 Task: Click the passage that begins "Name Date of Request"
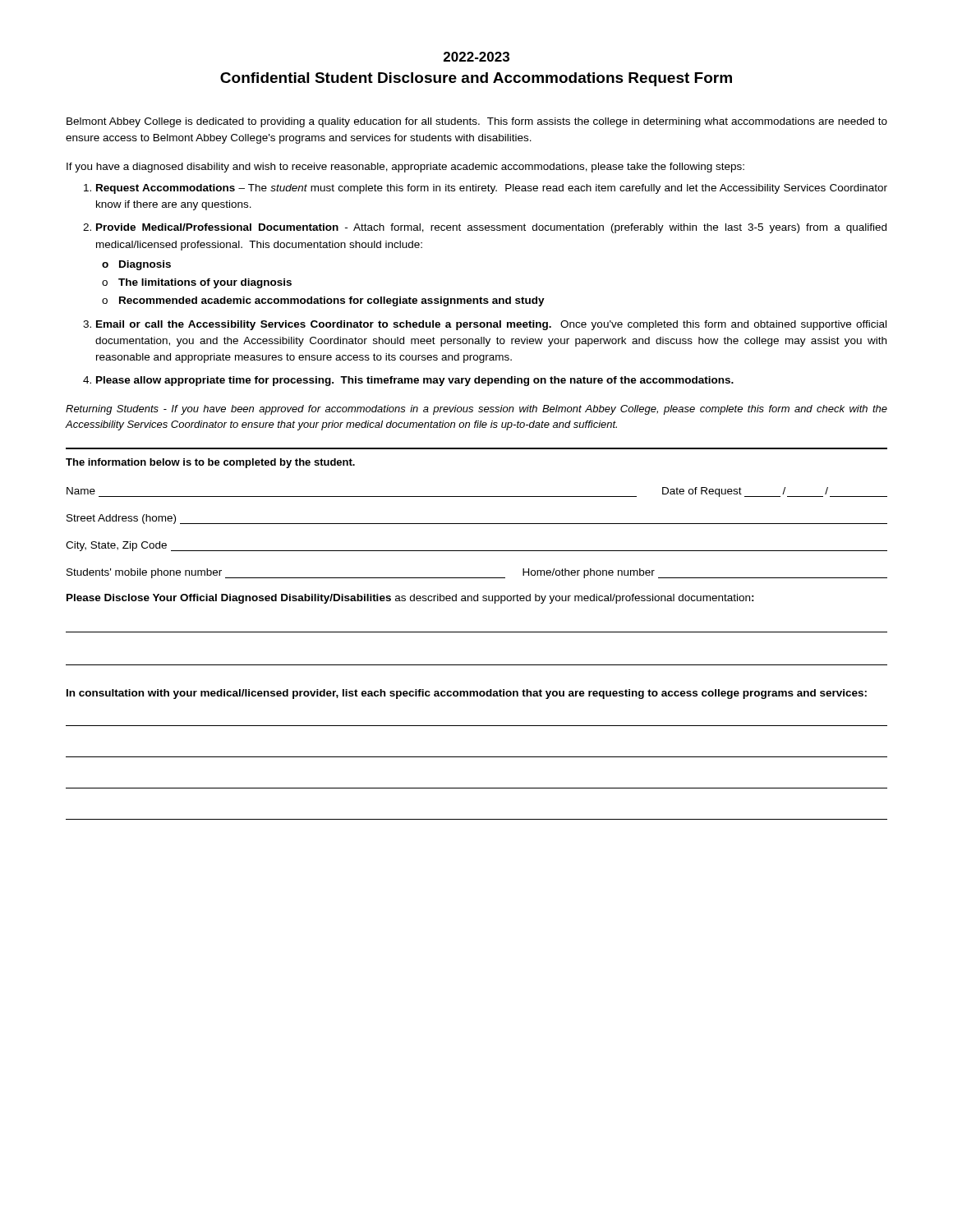476,489
